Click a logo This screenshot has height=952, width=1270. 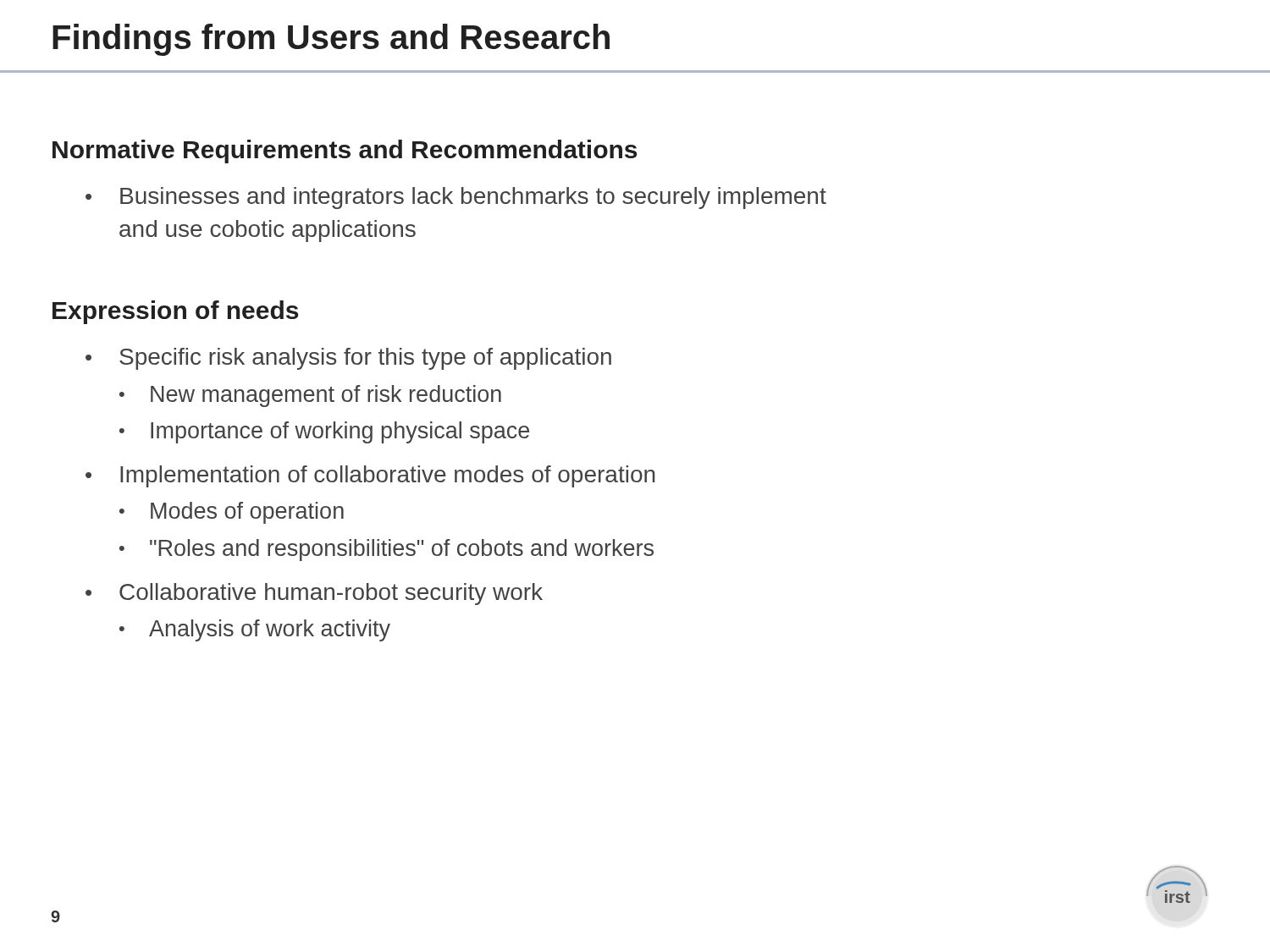1177,895
